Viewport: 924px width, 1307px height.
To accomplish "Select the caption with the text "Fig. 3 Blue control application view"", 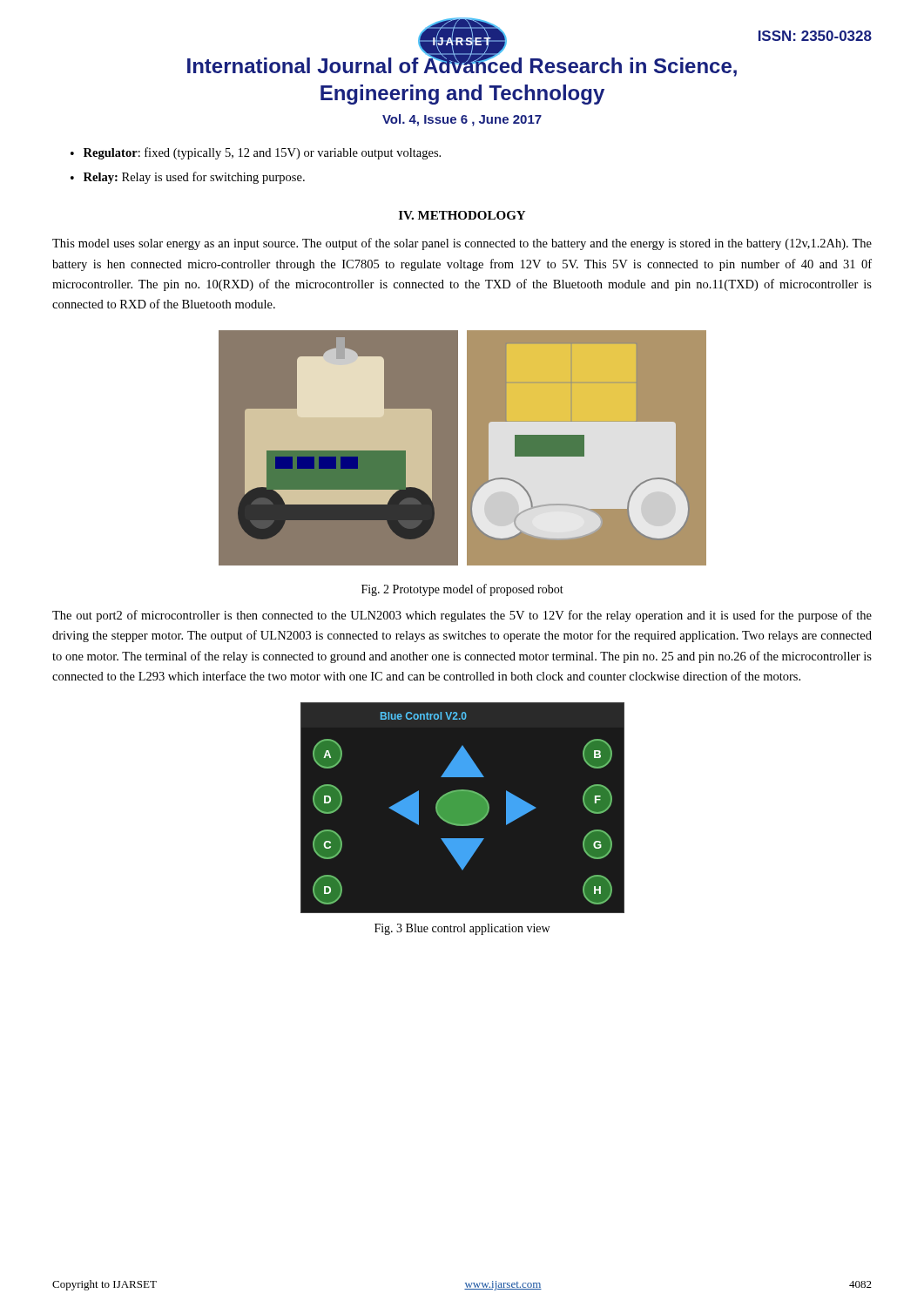I will click(x=462, y=928).
